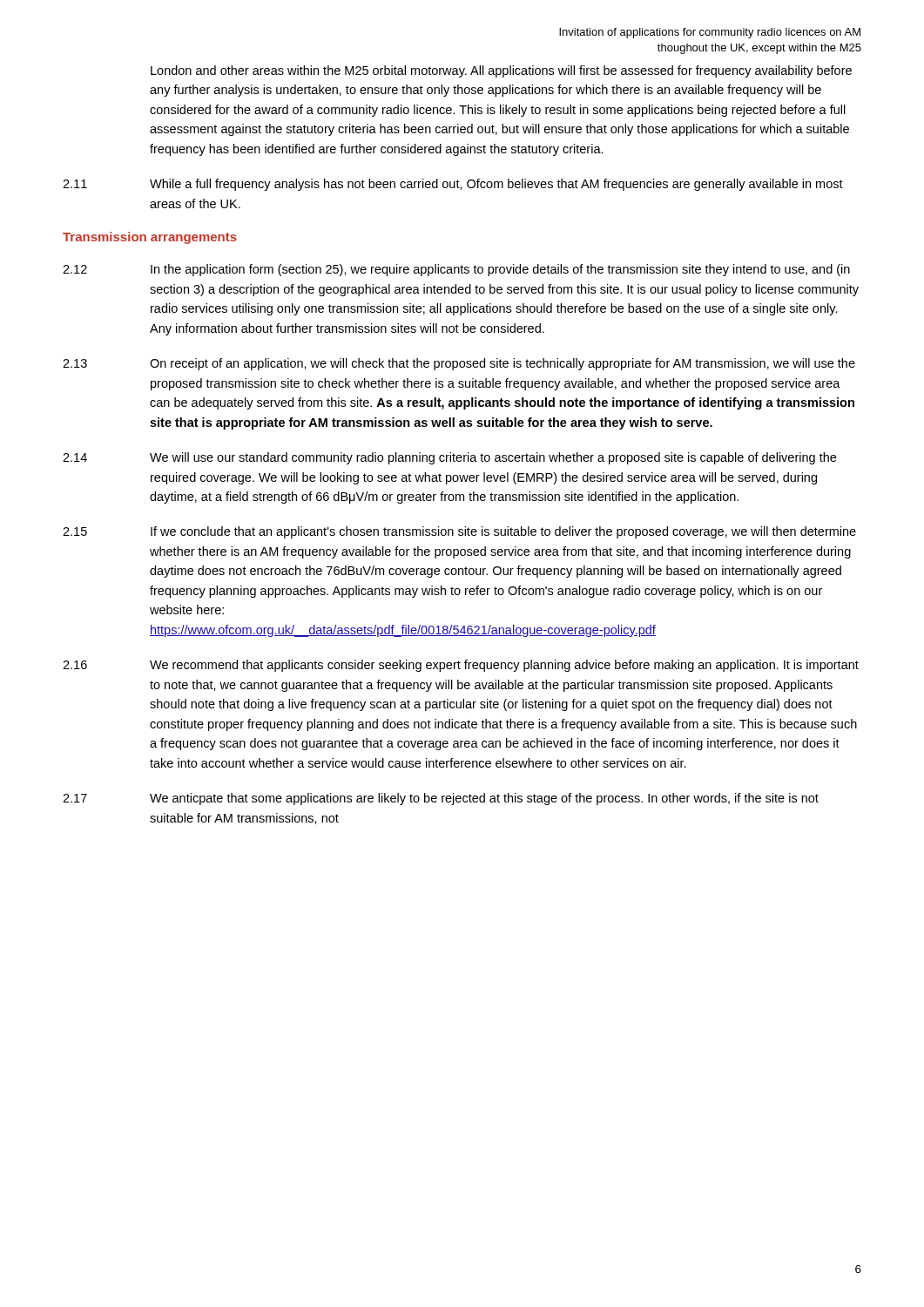Find the text block starting "15 If we conclude that an applicant's"
Image resolution: width=924 pixels, height=1307 pixels.
click(462, 581)
